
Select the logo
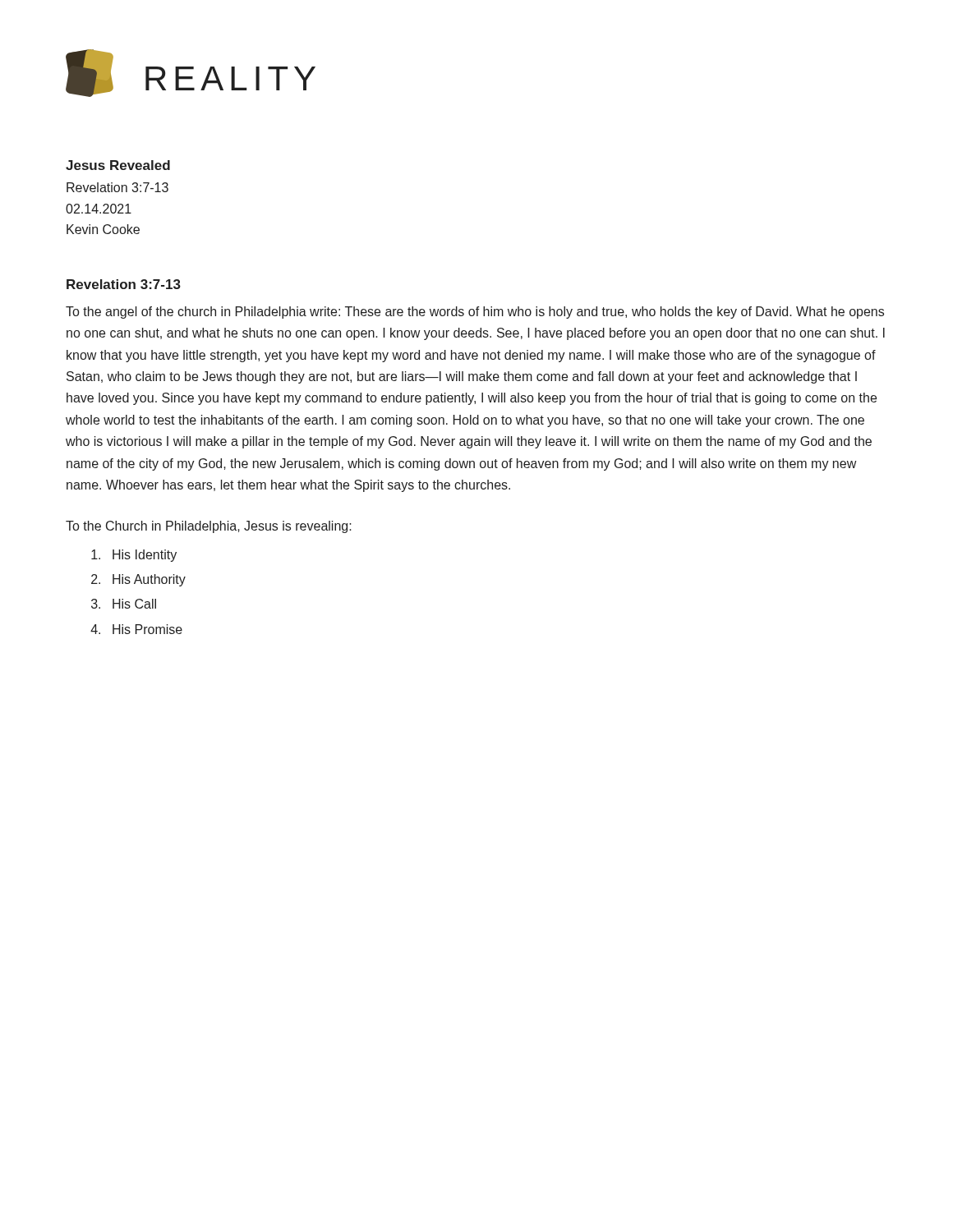tap(476, 79)
